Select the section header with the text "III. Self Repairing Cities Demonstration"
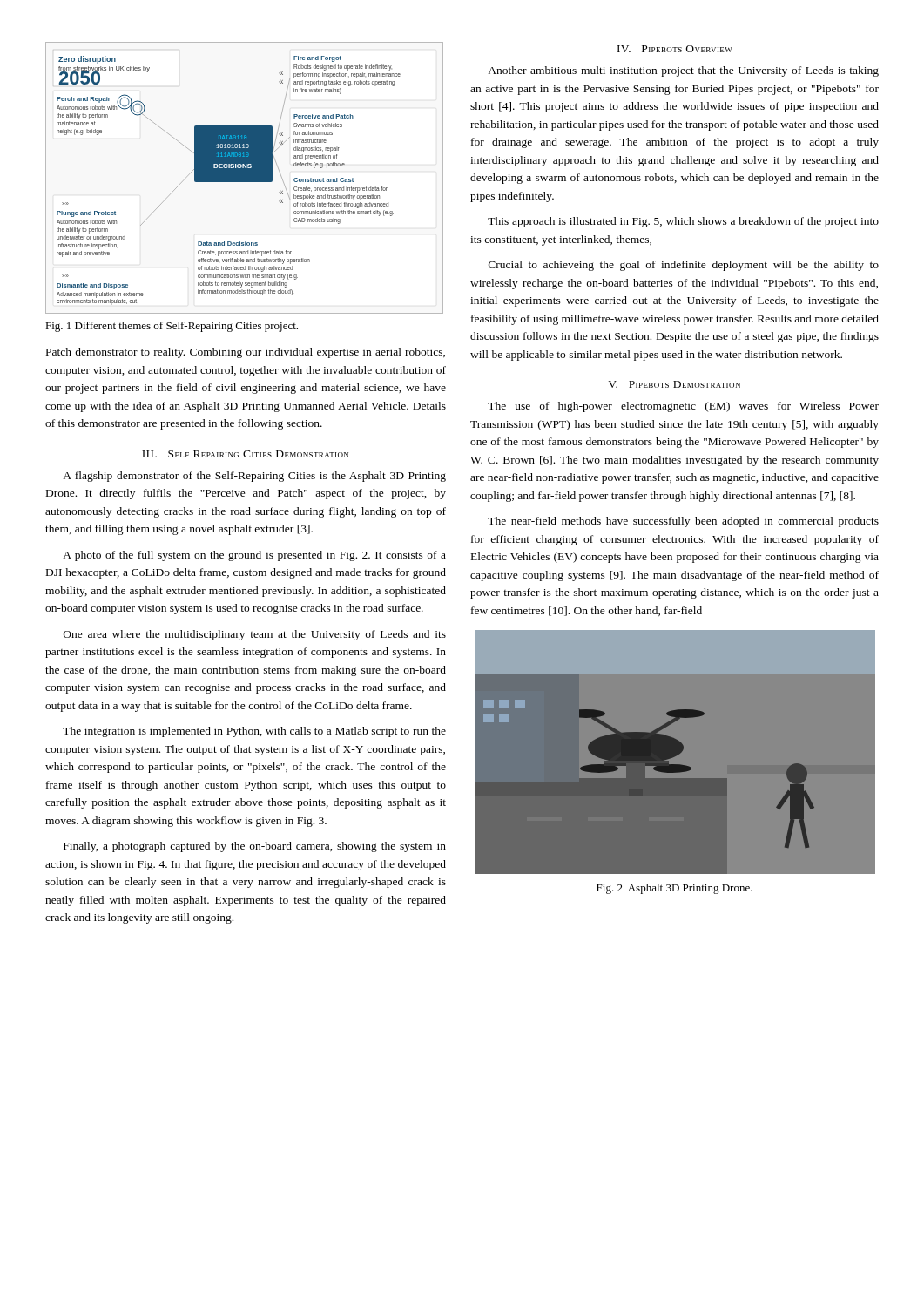This screenshot has height=1307, width=924. pyautogui.click(x=246, y=453)
